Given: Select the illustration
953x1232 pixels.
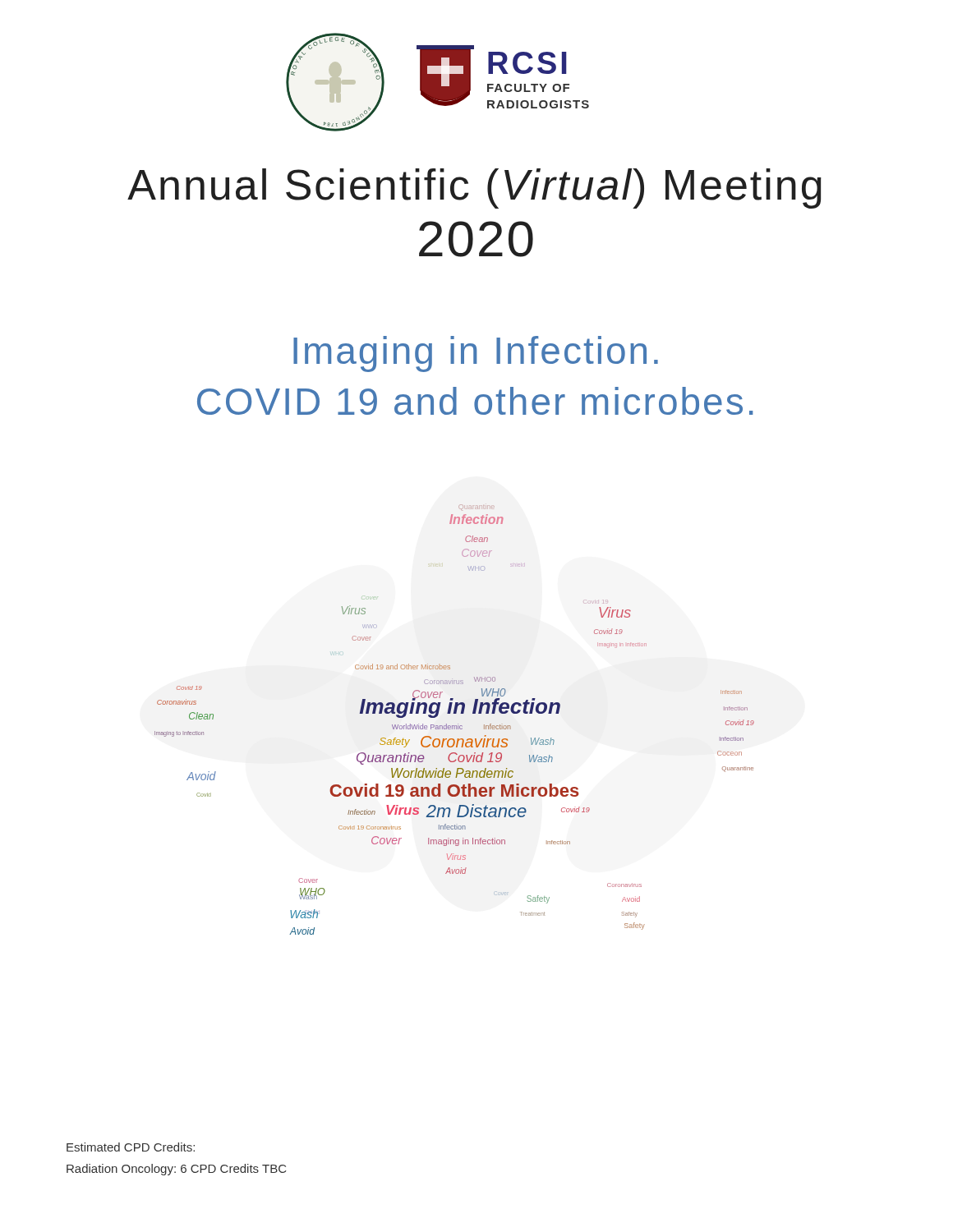Looking at the screenshot, I should tap(476, 690).
